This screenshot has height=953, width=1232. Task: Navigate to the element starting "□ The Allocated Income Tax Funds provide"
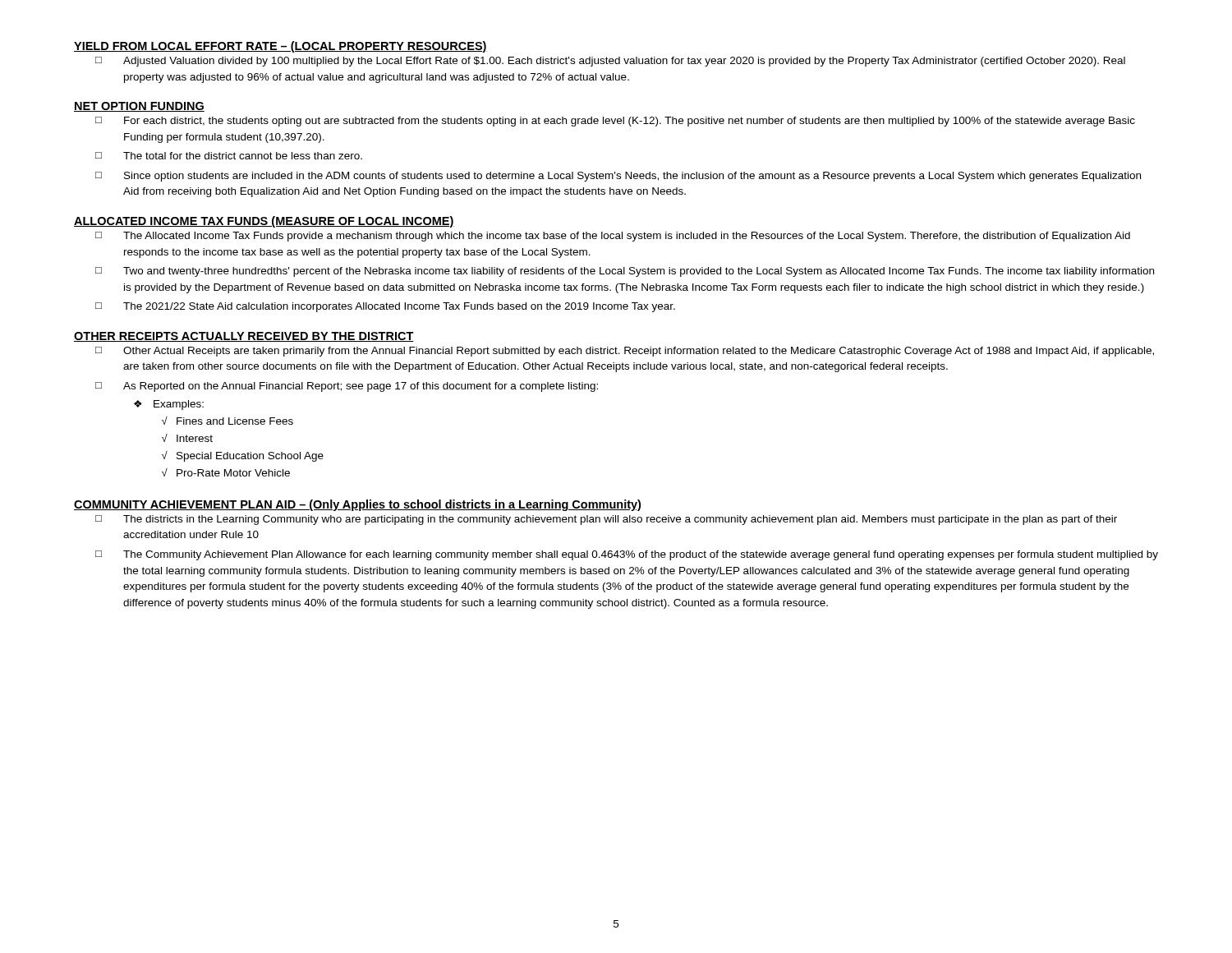pos(616,244)
